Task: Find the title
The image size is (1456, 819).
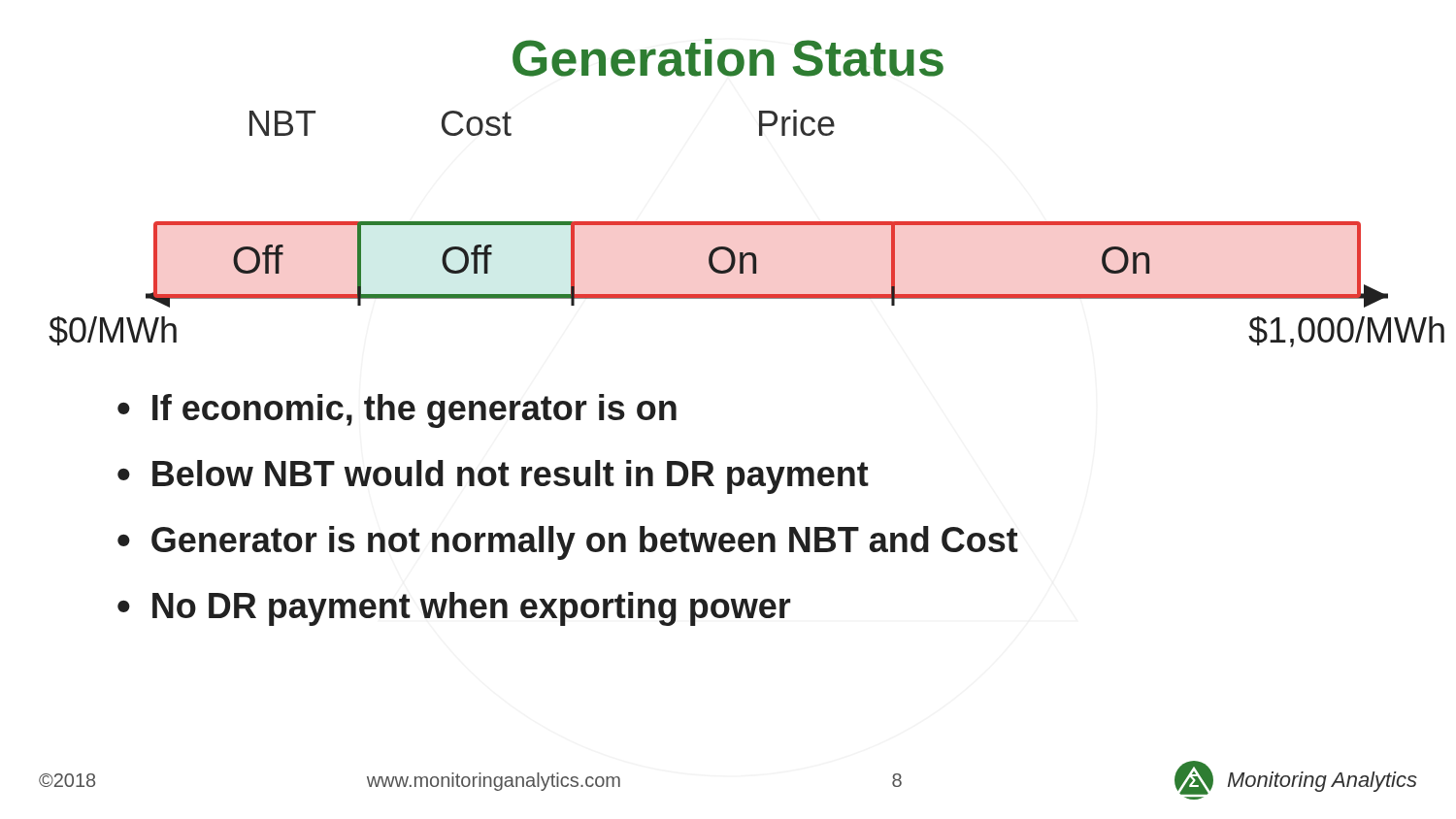Action: click(728, 58)
